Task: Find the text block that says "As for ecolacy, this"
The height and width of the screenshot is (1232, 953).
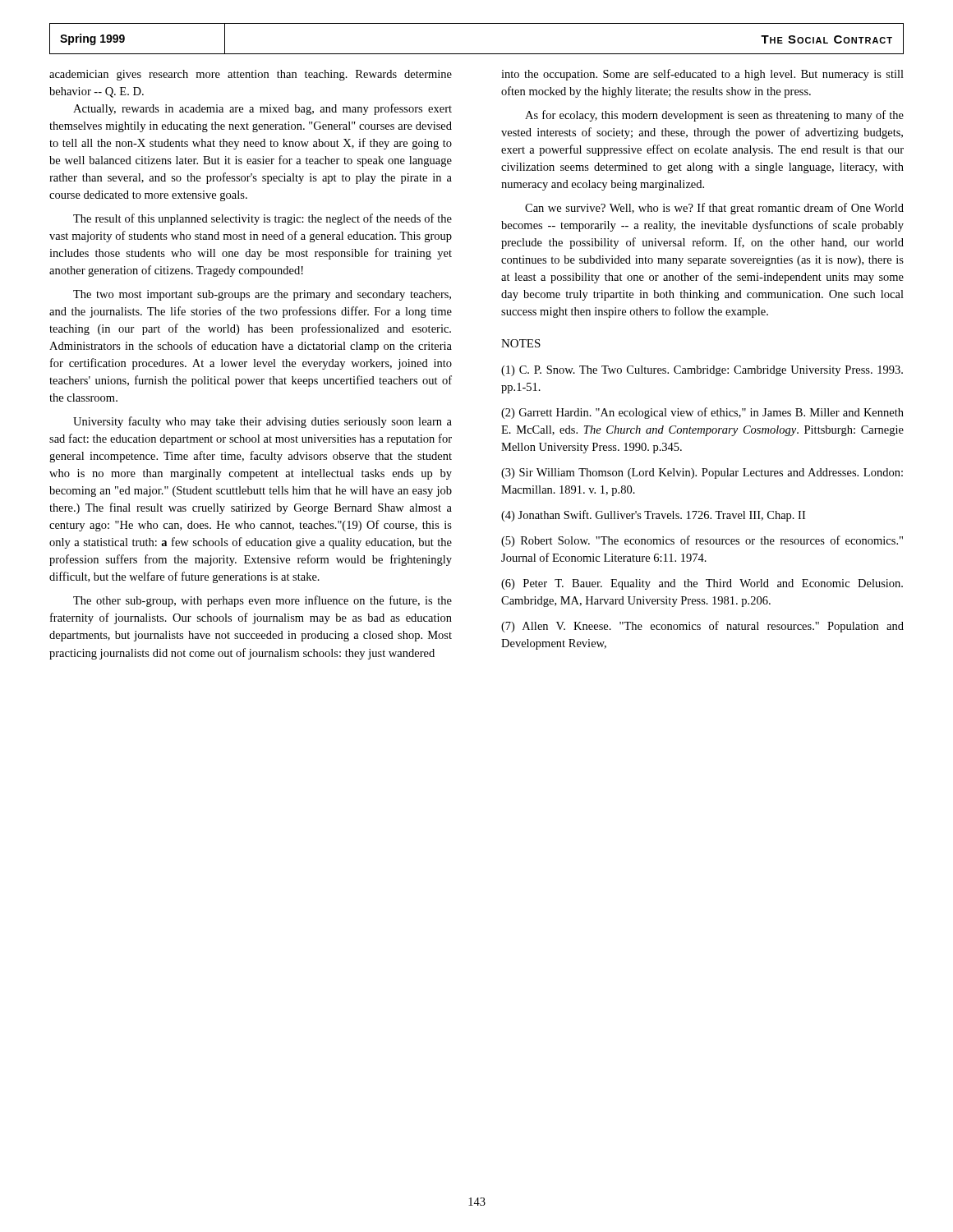Action: coord(702,150)
